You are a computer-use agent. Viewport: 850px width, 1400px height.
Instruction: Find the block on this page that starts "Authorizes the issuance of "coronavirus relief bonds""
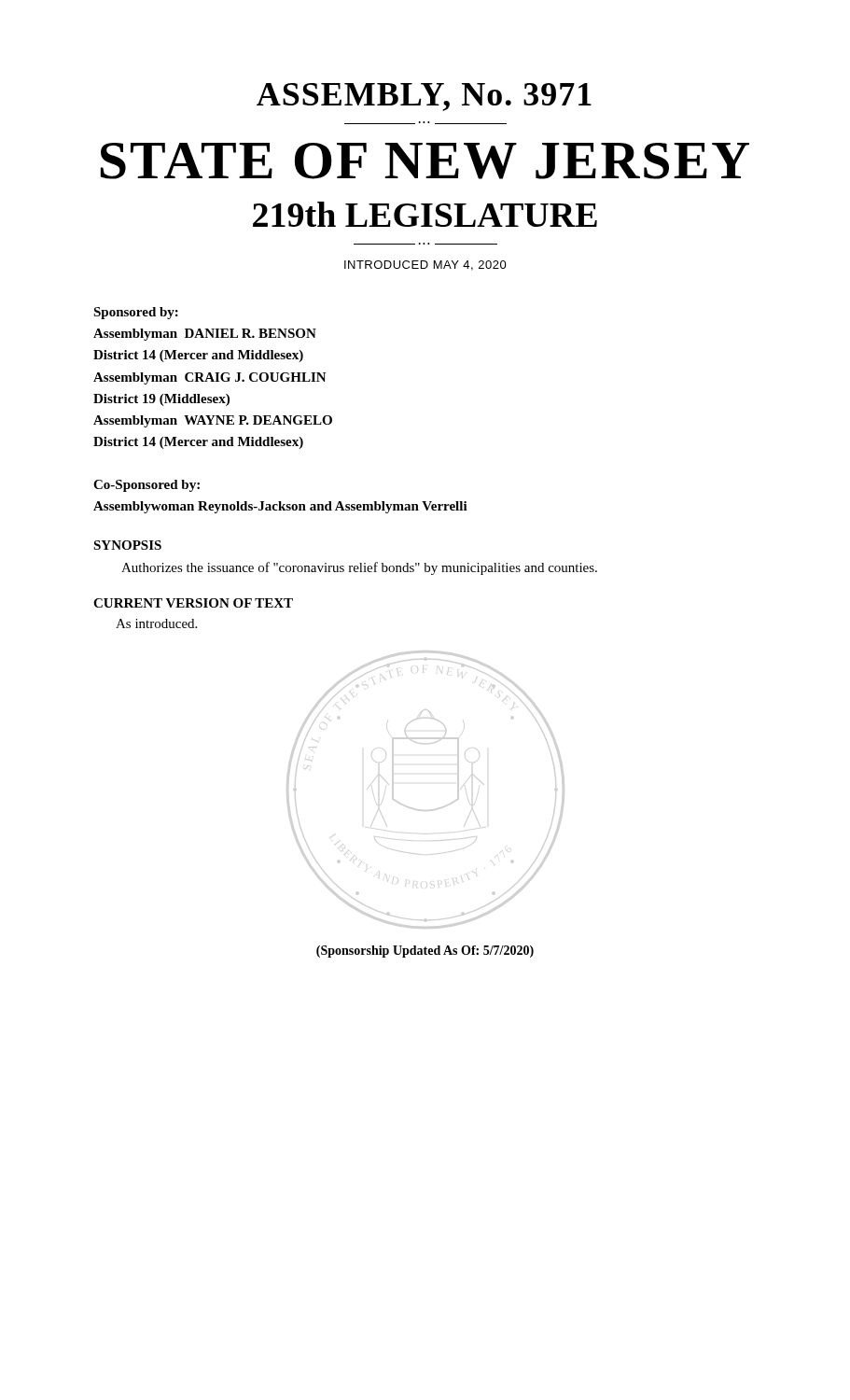(x=425, y=568)
